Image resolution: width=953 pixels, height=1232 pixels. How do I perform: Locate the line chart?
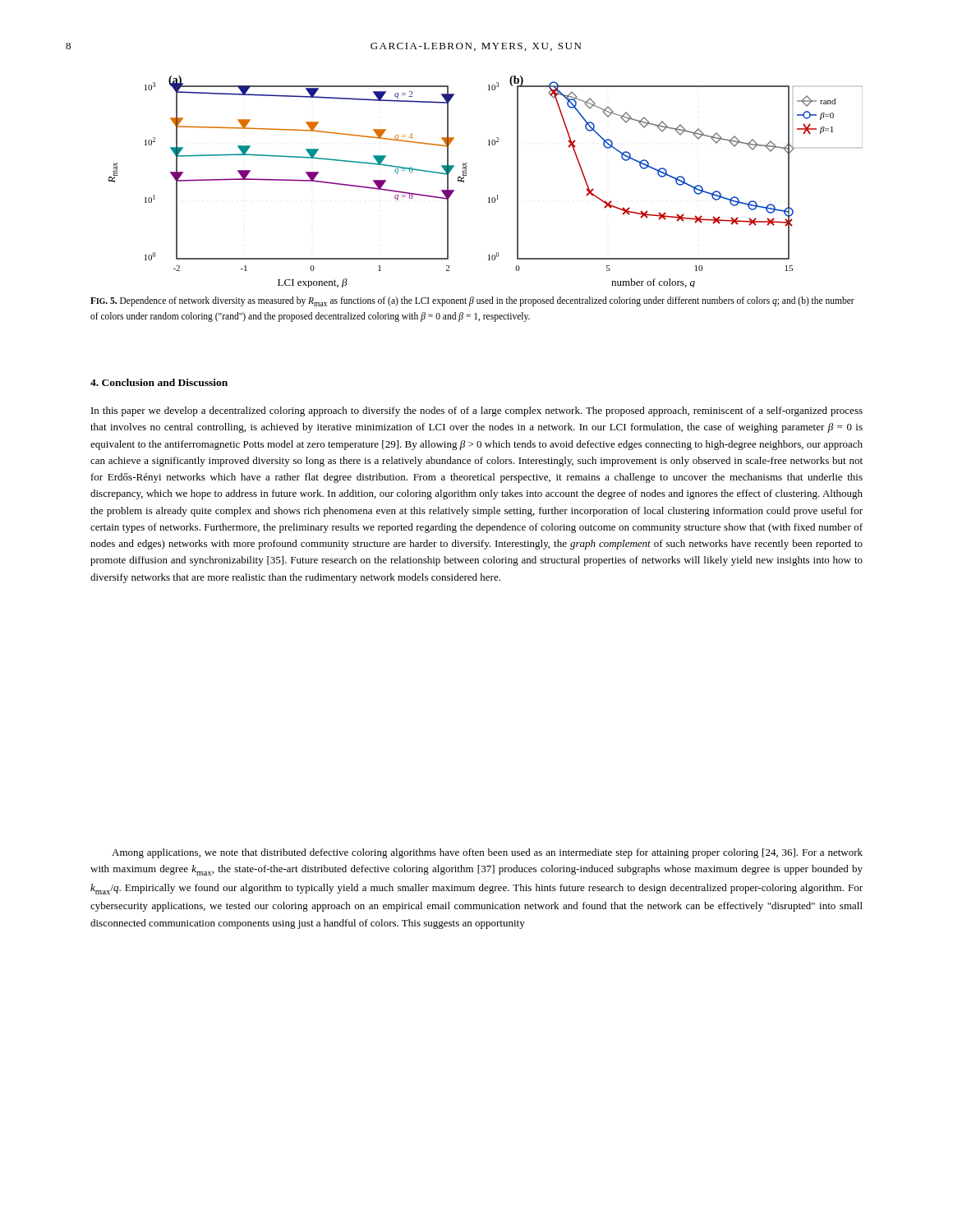pos(476,177)
